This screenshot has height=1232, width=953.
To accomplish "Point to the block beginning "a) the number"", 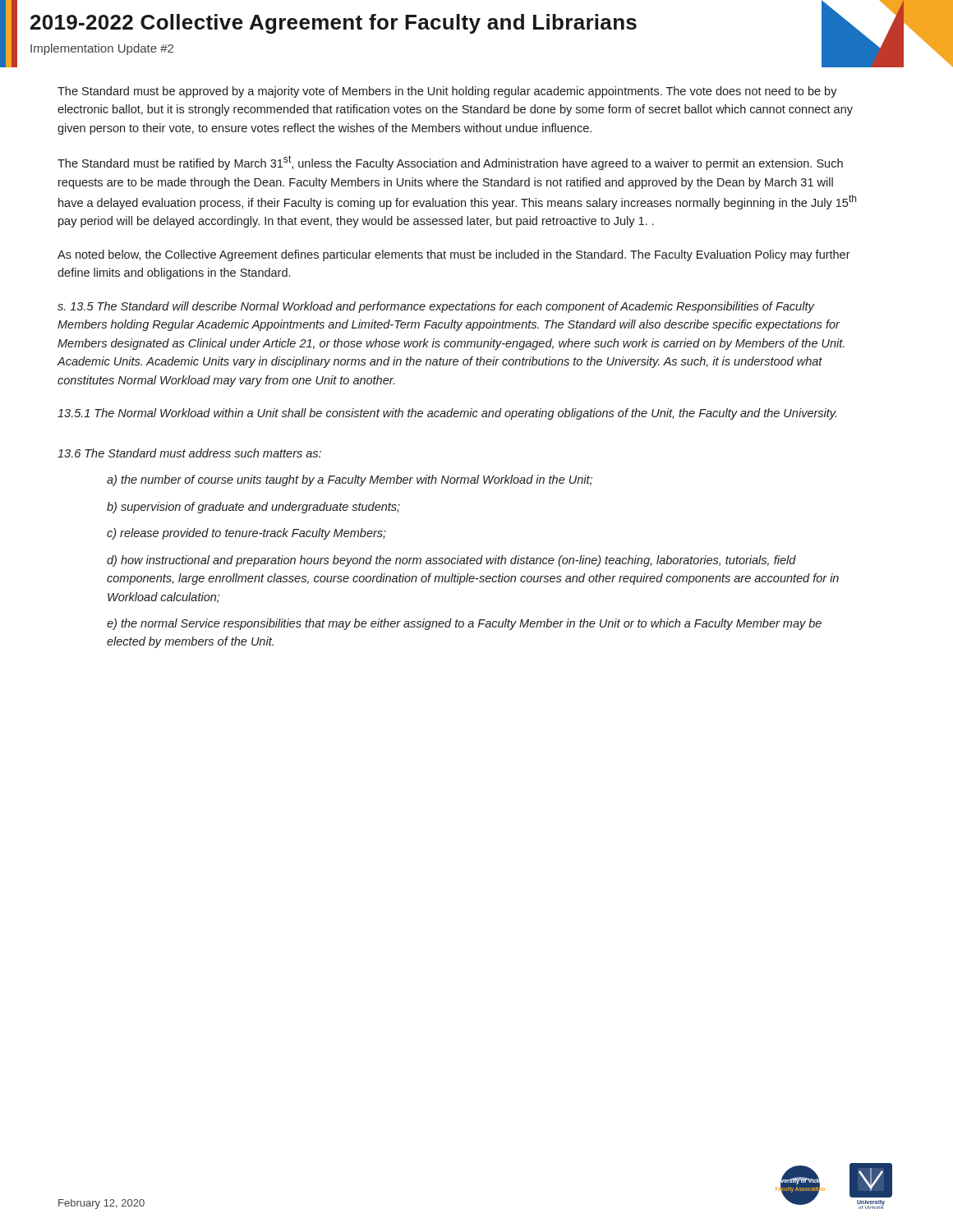I will click(x=350, y=480).
